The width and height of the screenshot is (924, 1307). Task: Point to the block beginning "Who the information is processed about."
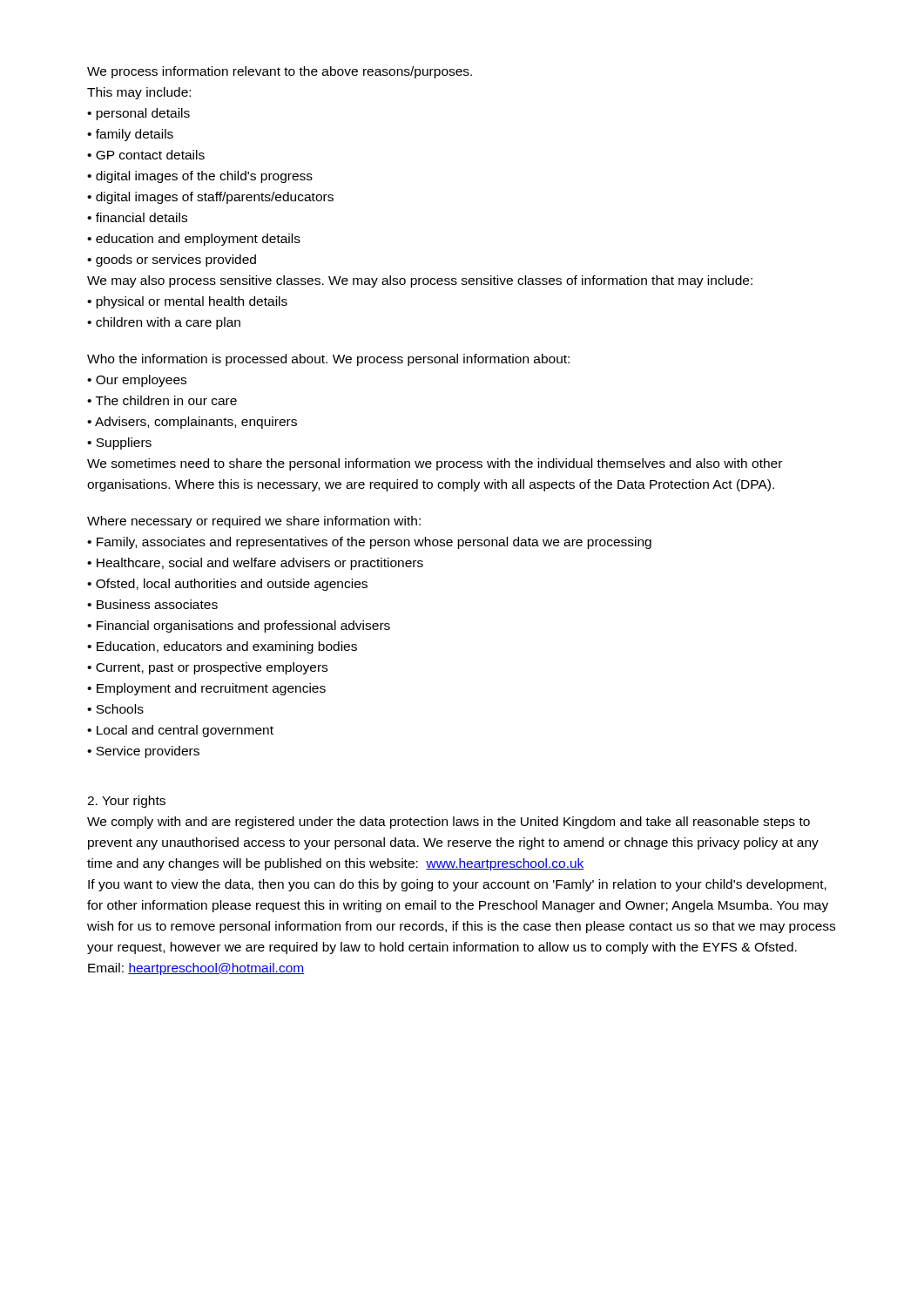click(x=329, y=359)
